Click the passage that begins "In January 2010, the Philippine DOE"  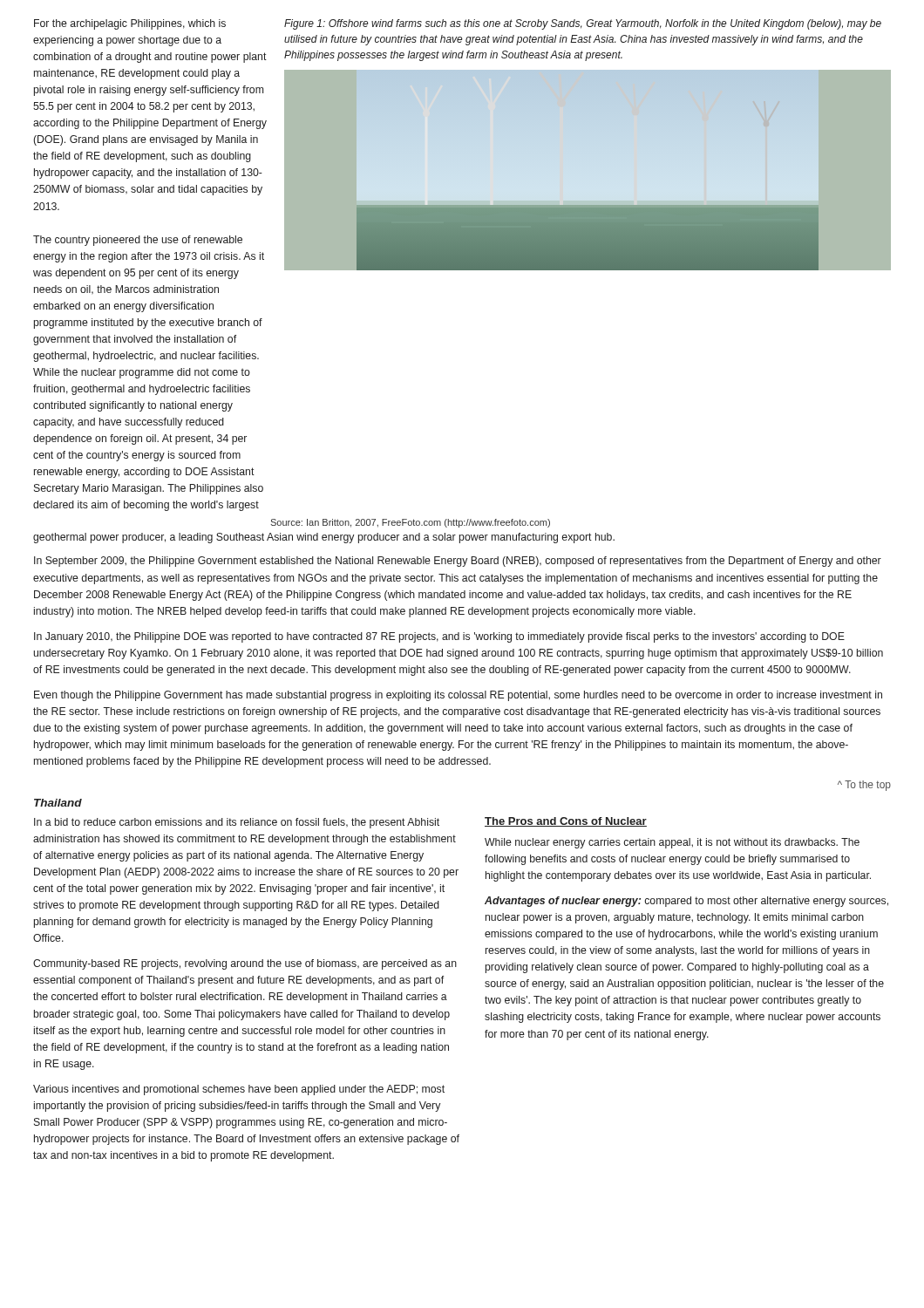click(458, 653)
